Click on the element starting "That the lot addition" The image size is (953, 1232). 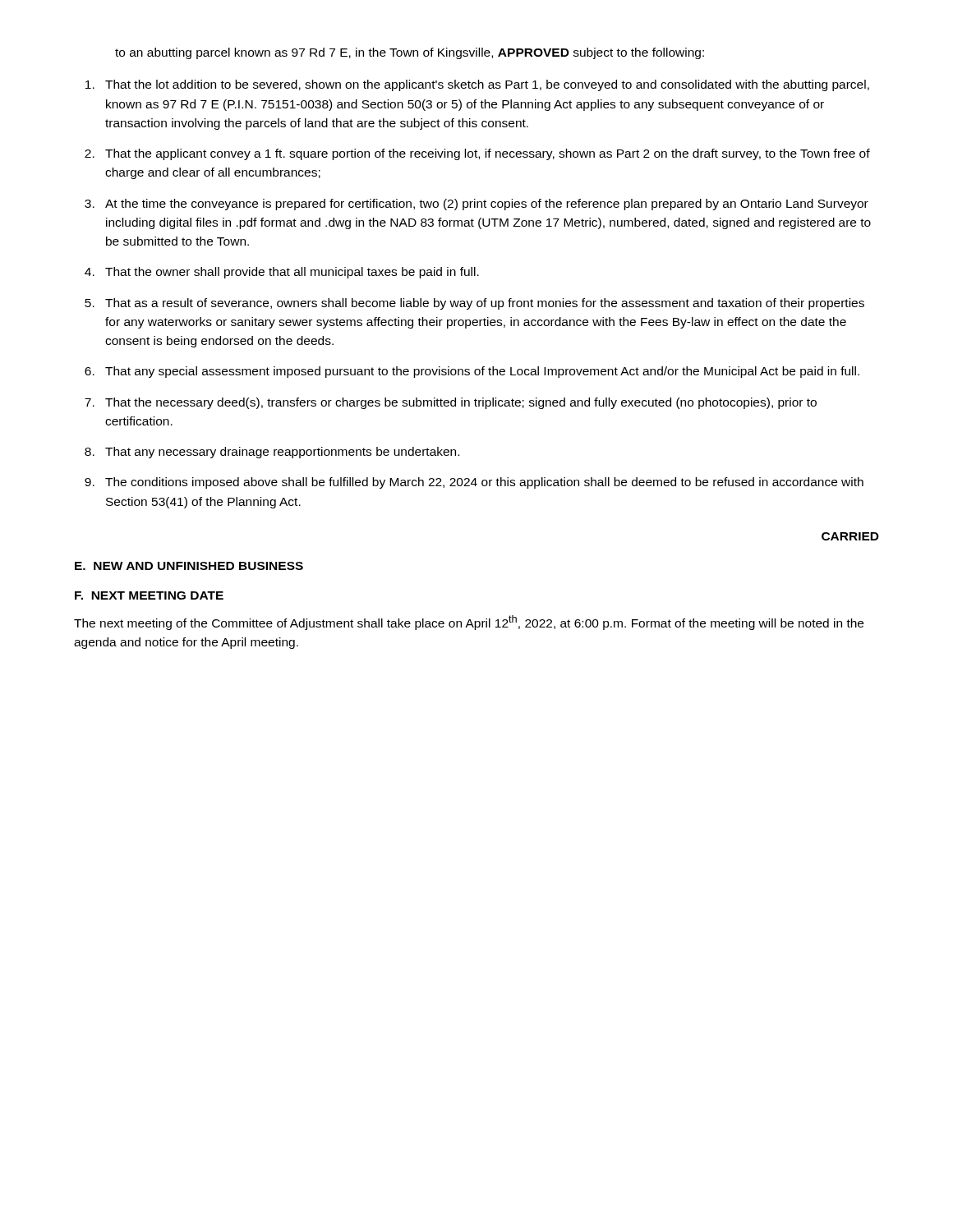489,104
